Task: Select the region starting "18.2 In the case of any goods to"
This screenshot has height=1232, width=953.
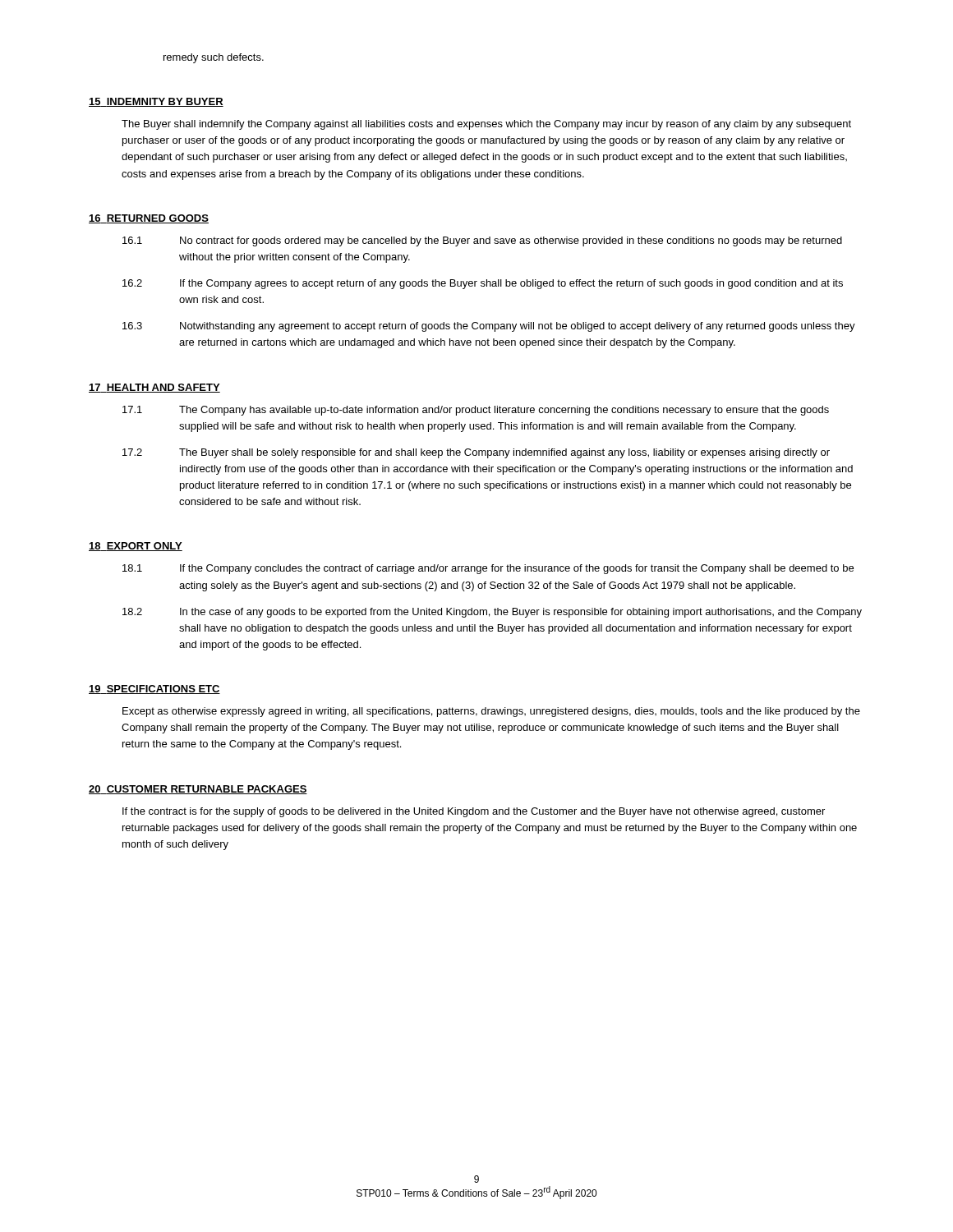Action: pyautogui.click(x=493, y=628)
